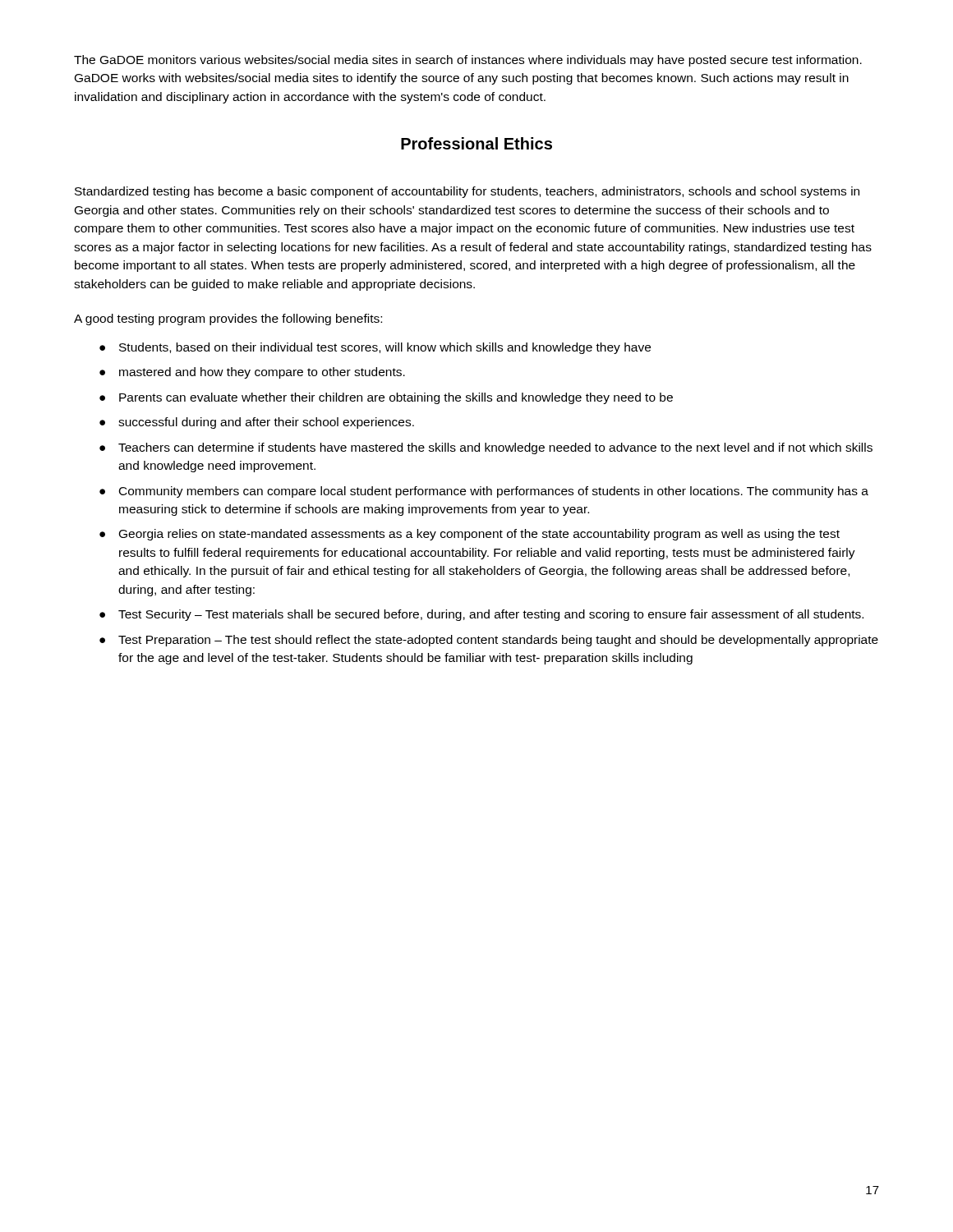The height and width of the screenshot is (1232, 953).
Task: Where is the passage that starts "Test Preparation – The test should"?
Action: click(x=498, y=648)
